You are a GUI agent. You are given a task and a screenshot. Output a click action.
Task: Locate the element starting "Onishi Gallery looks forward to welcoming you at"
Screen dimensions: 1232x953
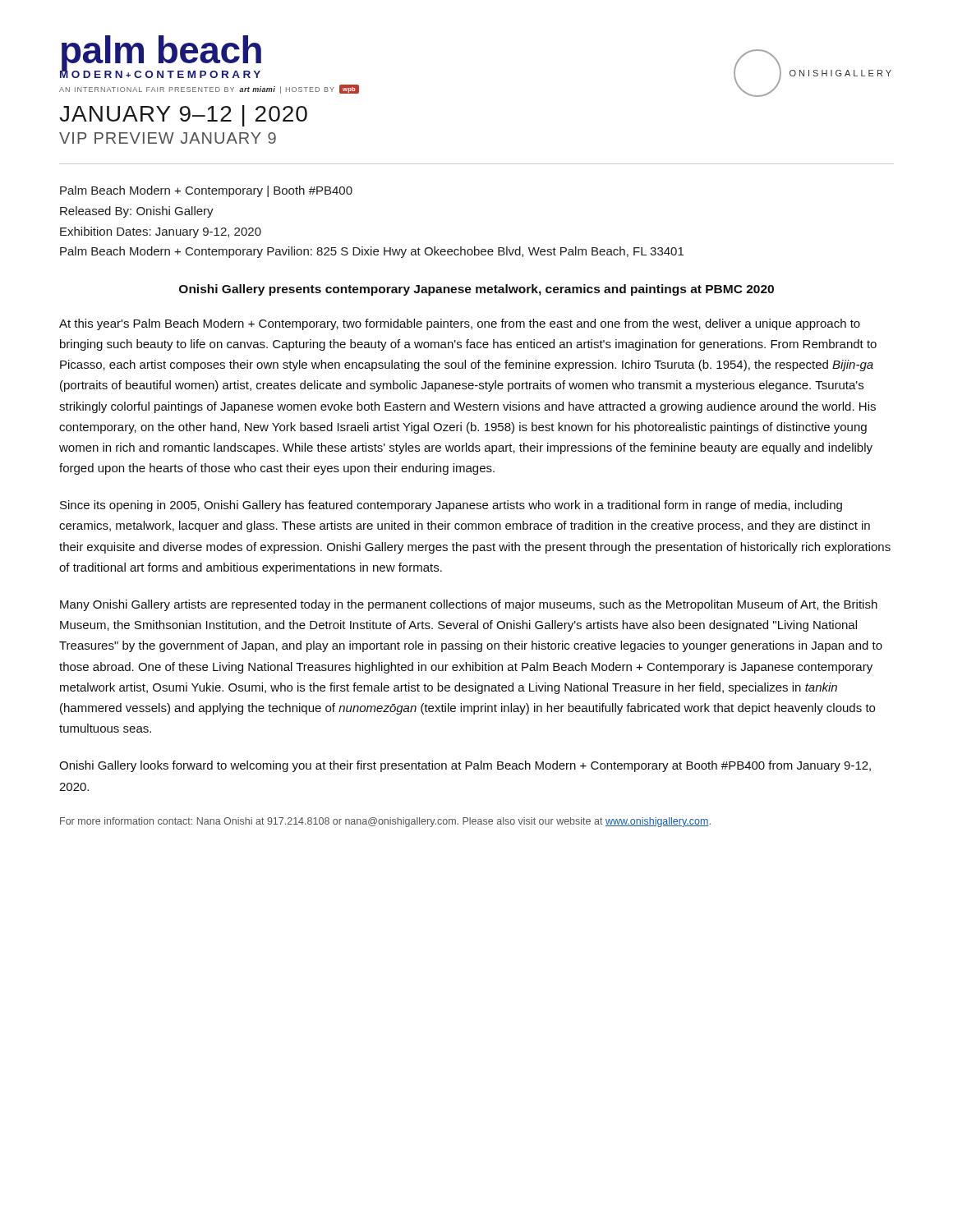466,776
